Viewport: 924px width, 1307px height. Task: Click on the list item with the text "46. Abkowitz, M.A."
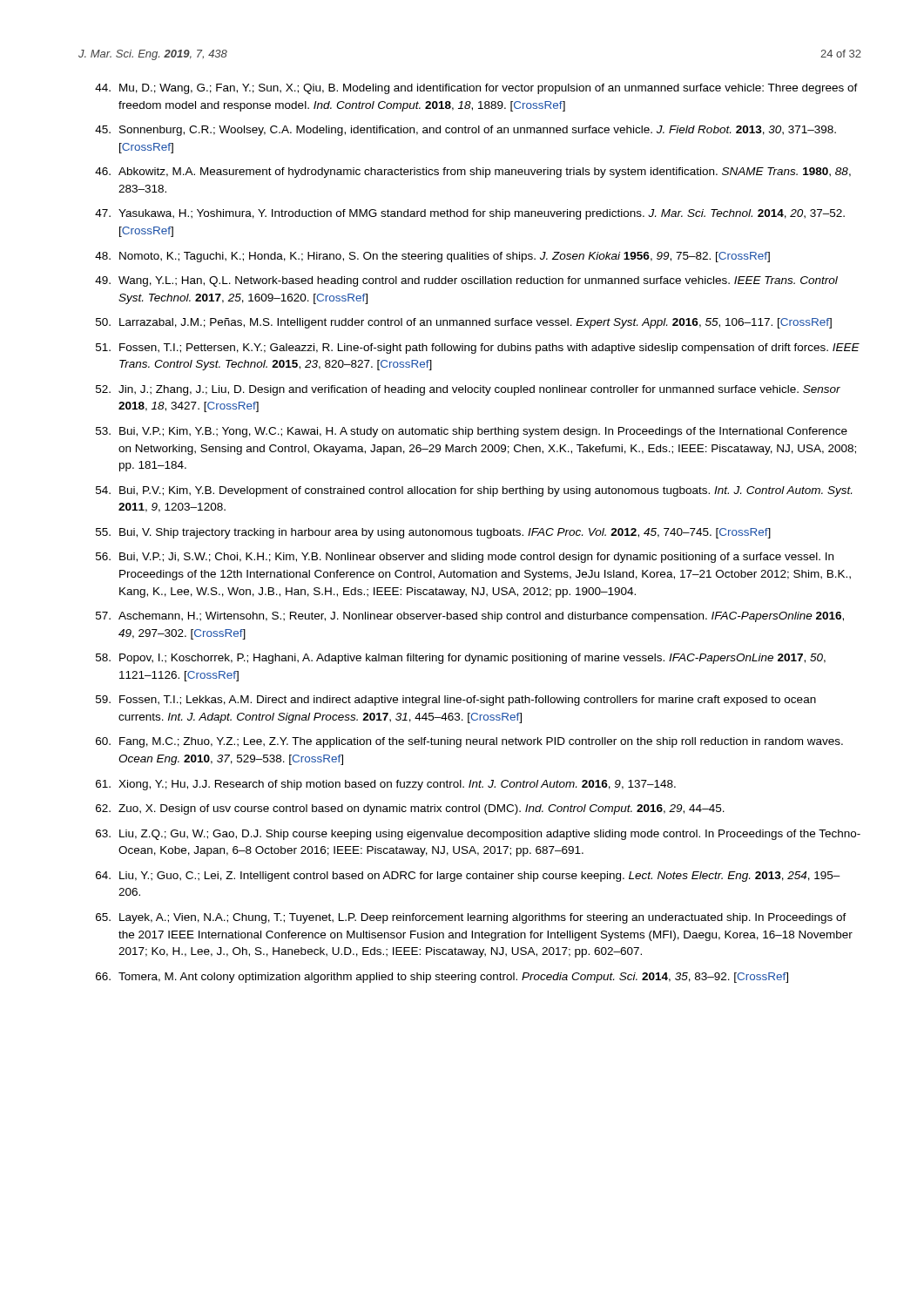pos(470,180)
